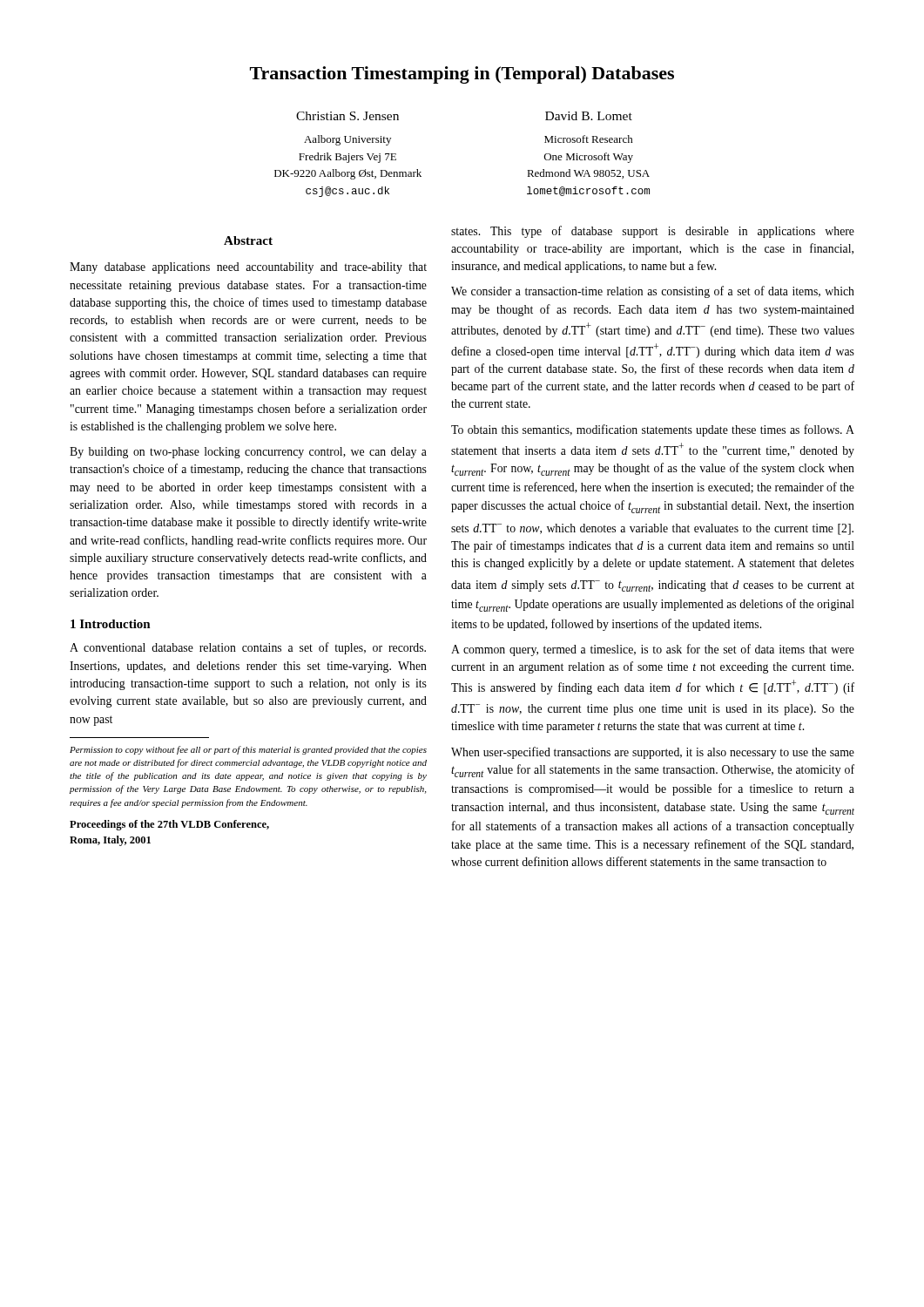Find the block on this page that starts "states. This type of database support is desirable"

[653, 547]
